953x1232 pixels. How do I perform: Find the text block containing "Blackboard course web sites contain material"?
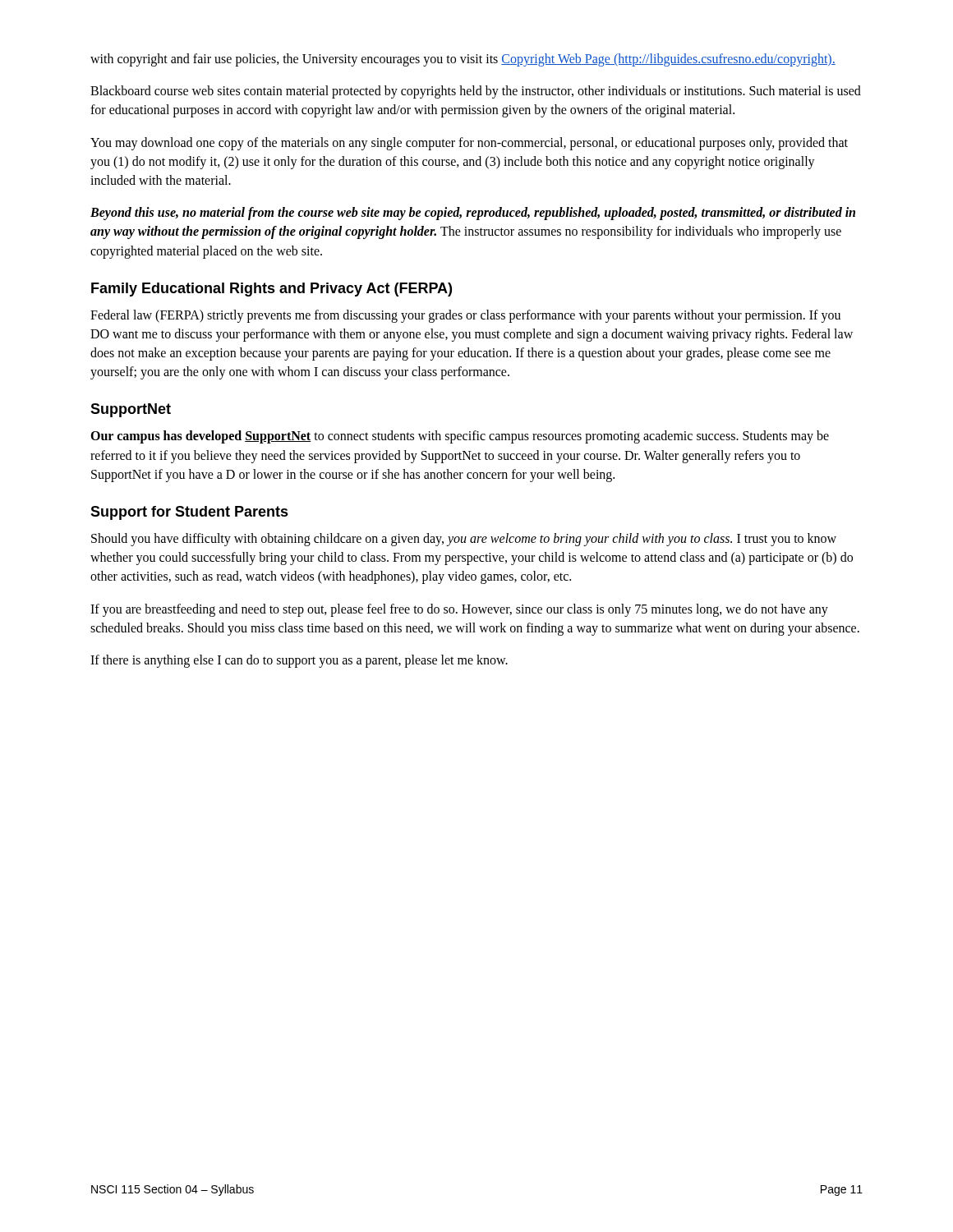[x=476, y=100]
